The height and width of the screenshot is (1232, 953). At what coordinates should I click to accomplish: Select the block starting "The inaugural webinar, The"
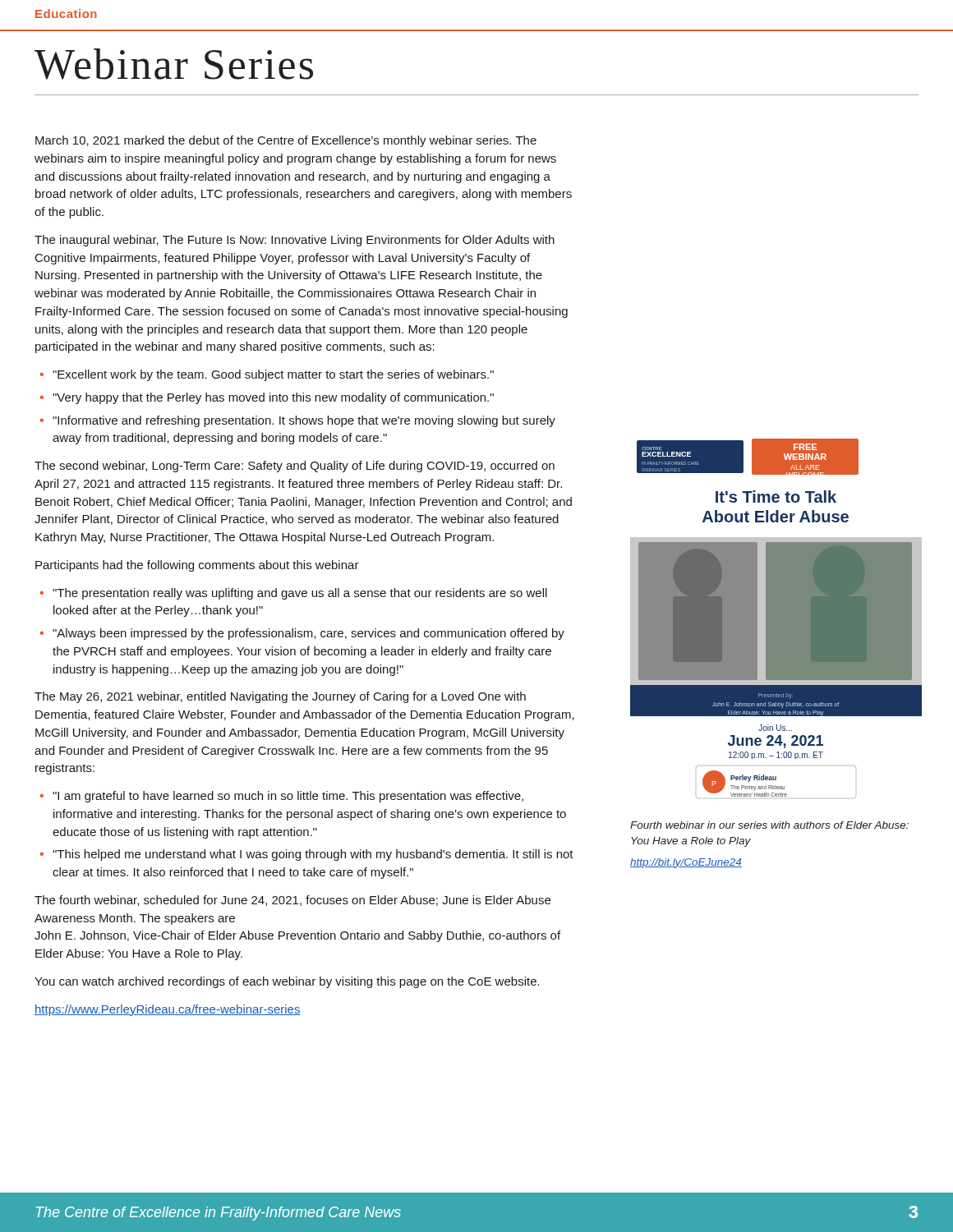306,293
